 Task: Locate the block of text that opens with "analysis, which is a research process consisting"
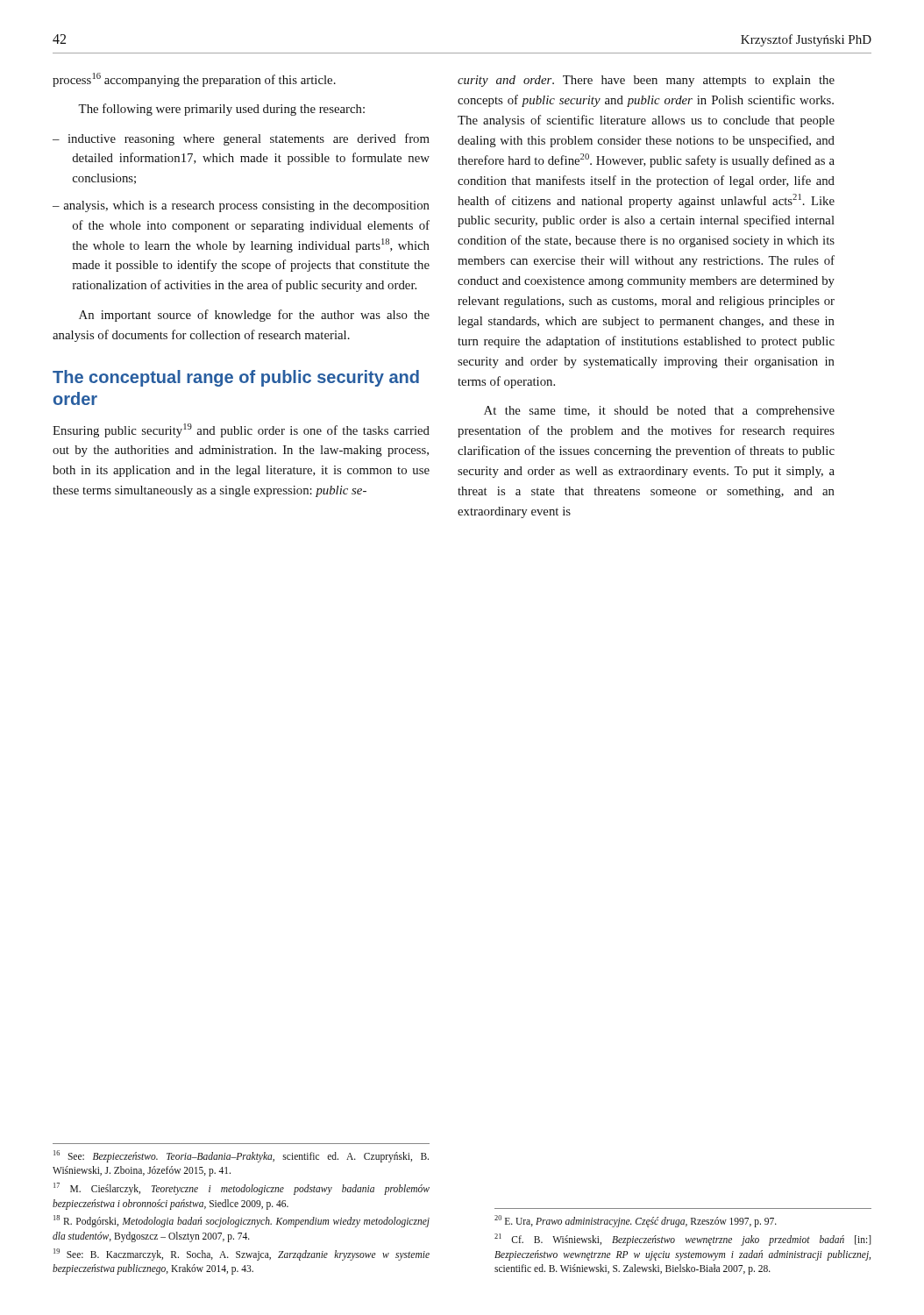click(x=246, y=245)
